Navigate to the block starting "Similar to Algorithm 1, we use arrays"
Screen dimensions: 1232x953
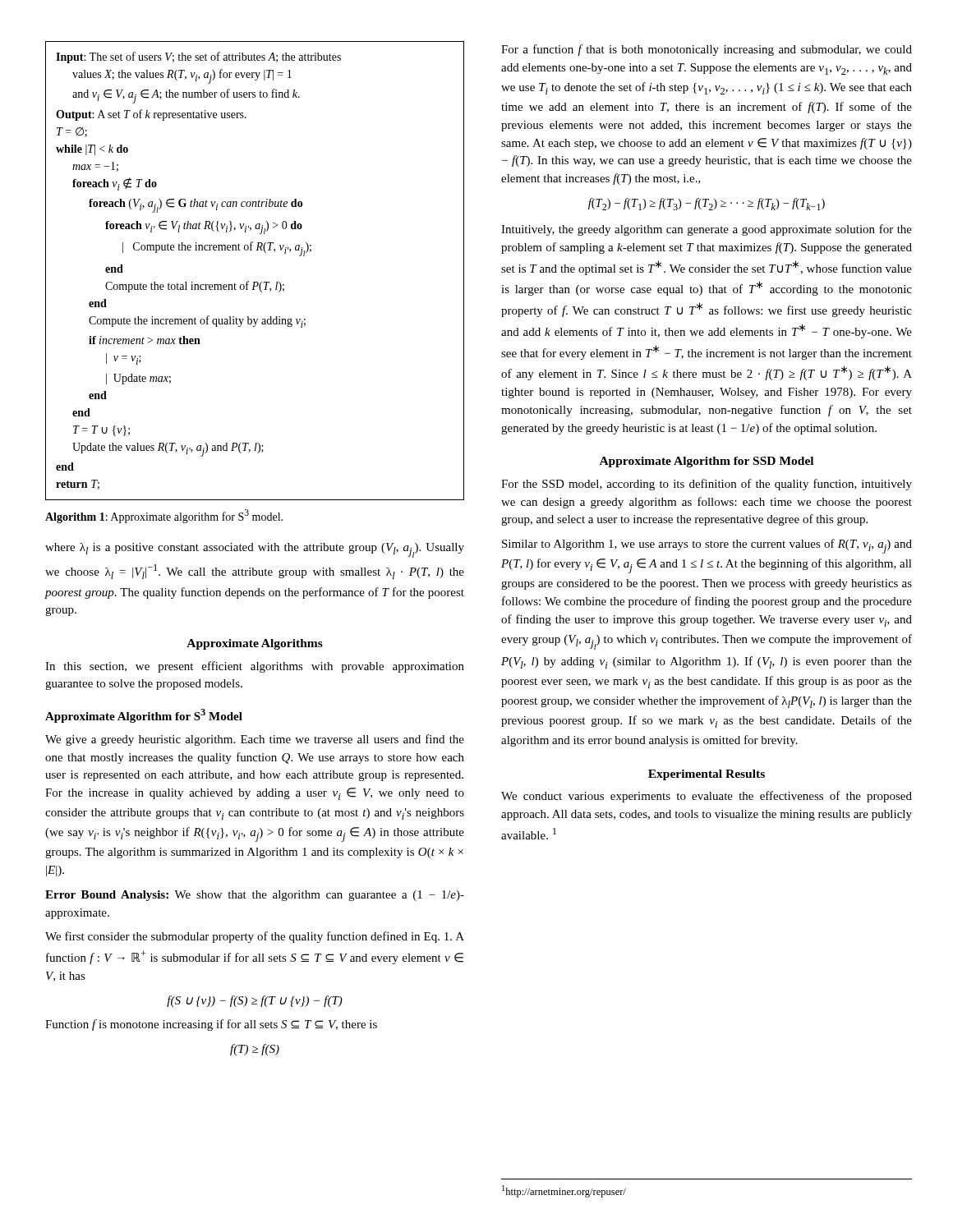707,643
